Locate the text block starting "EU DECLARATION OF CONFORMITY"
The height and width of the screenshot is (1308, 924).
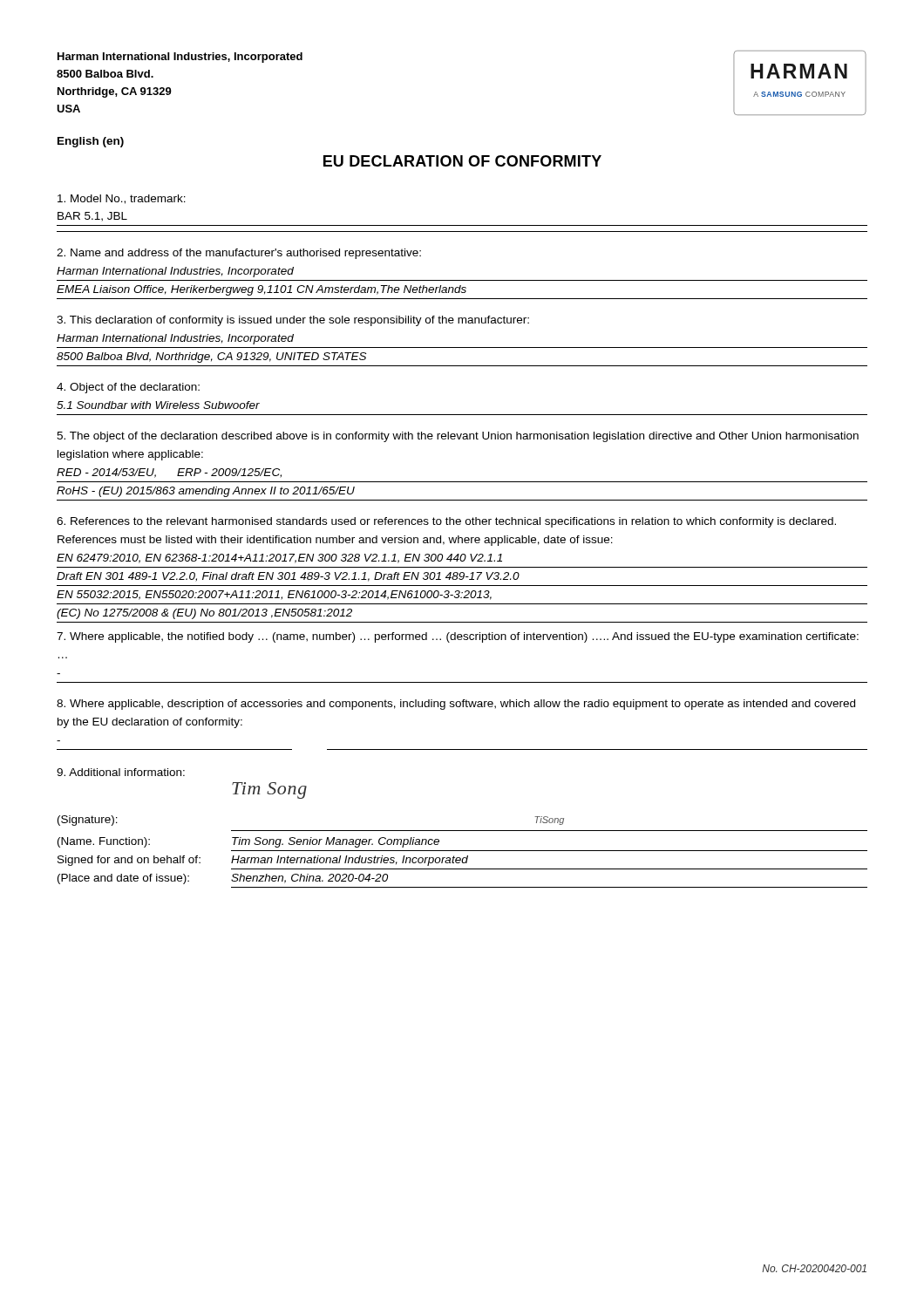[462, 161]
